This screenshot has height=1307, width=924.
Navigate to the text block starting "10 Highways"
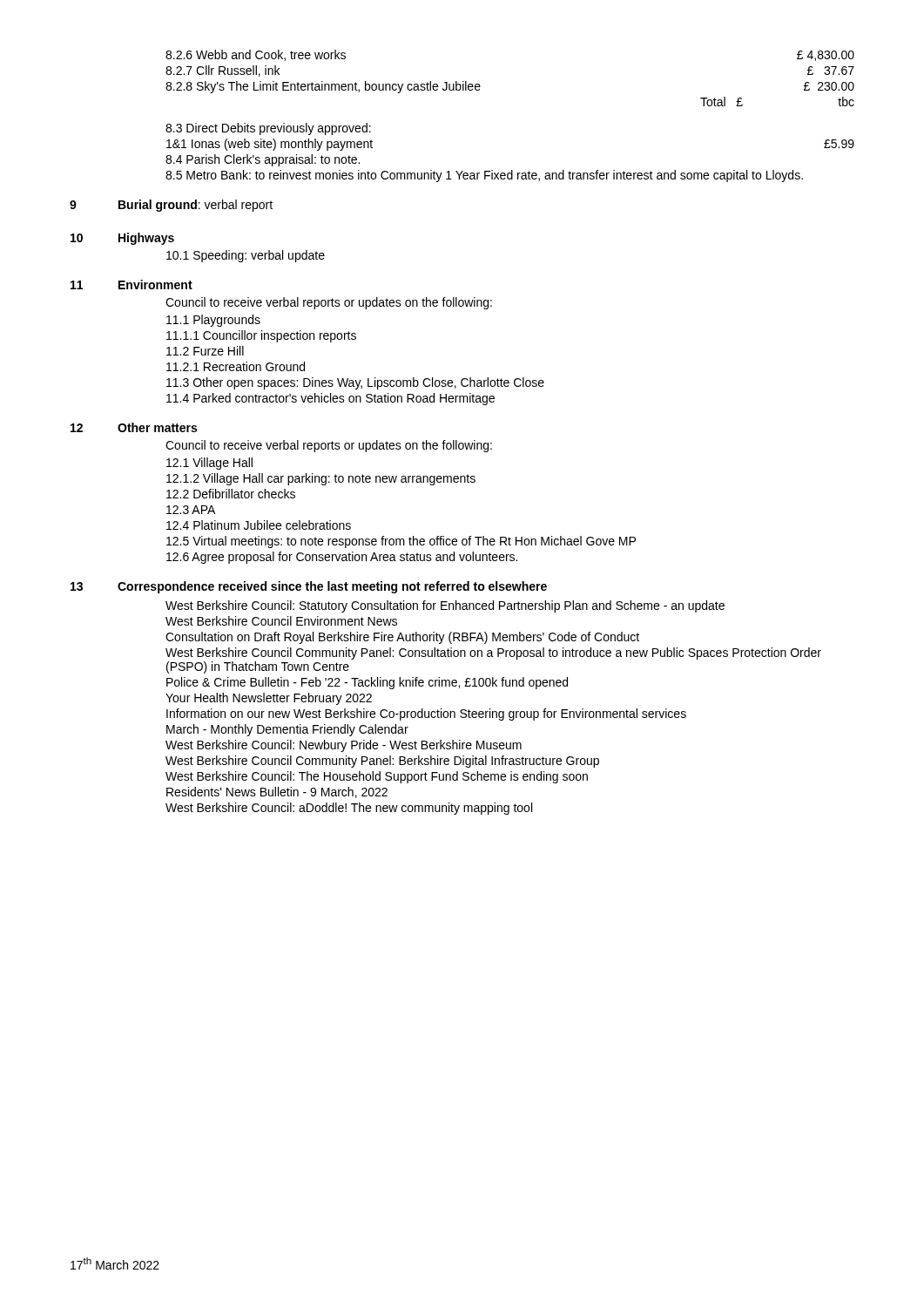tap(122, 239)
